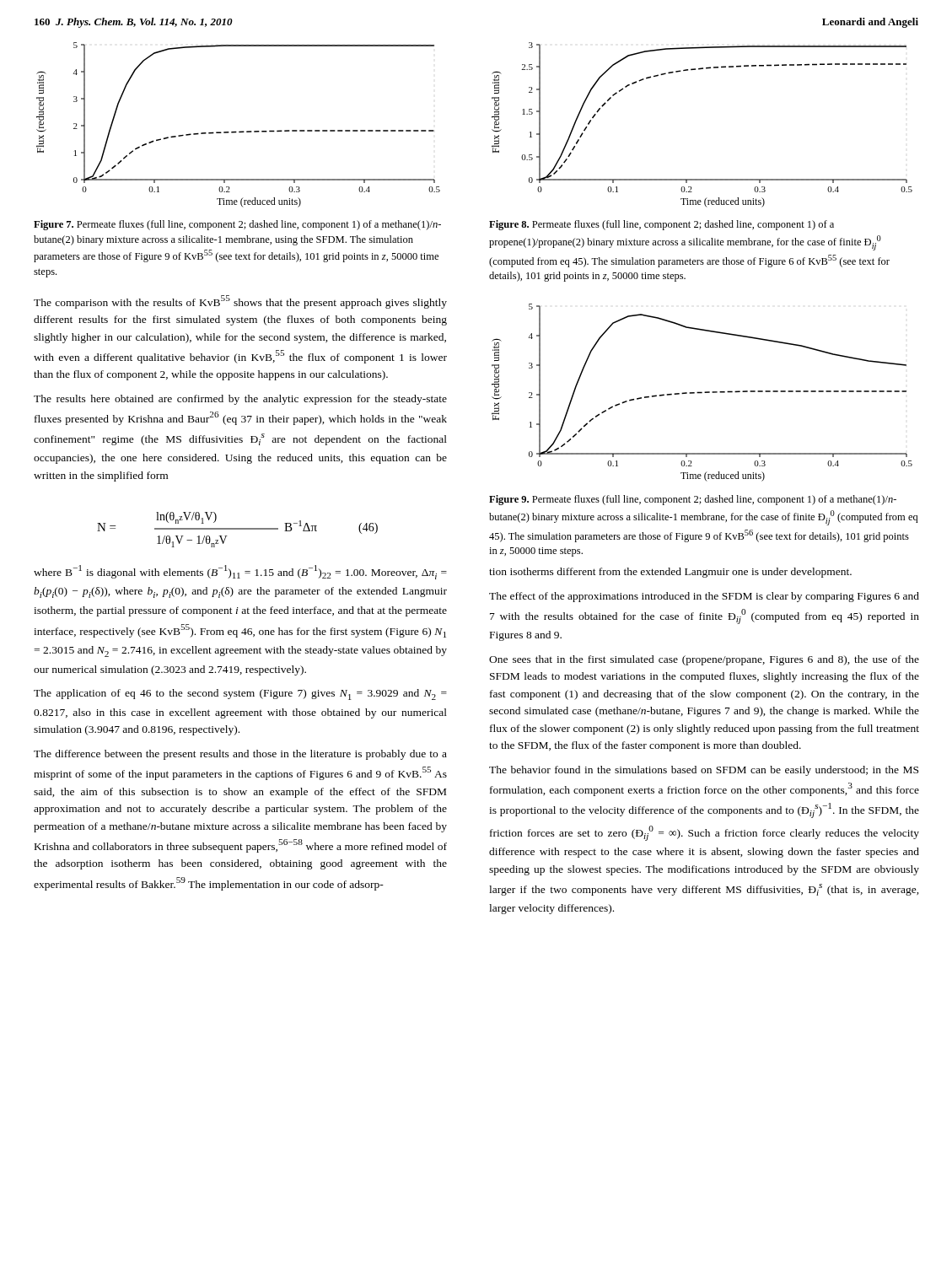Locate the block starting "Figure 8. Permeate"
The image size is (952, 1265).
click(689, 250)
